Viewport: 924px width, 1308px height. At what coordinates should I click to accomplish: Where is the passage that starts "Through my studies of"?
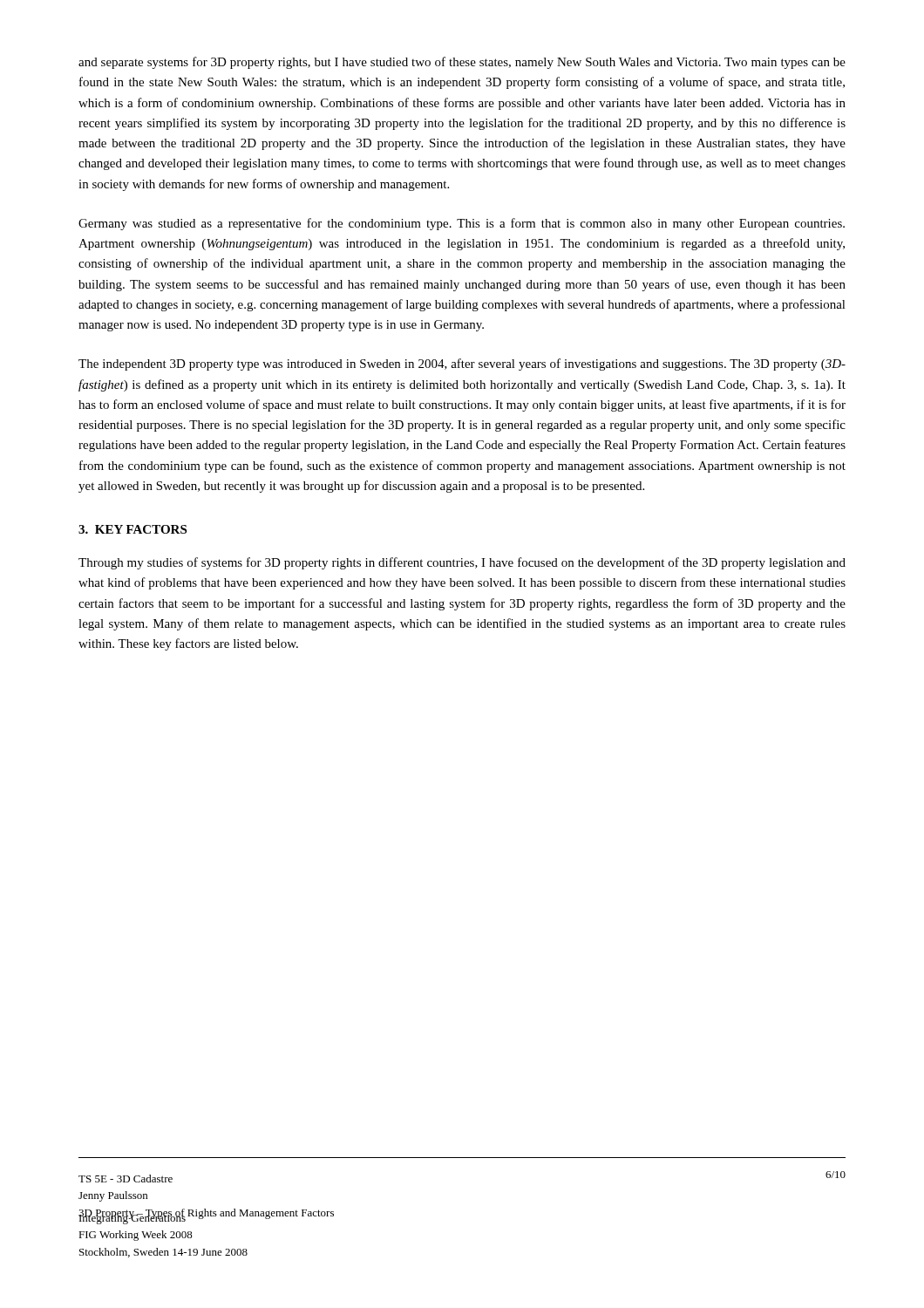[462, 603]
